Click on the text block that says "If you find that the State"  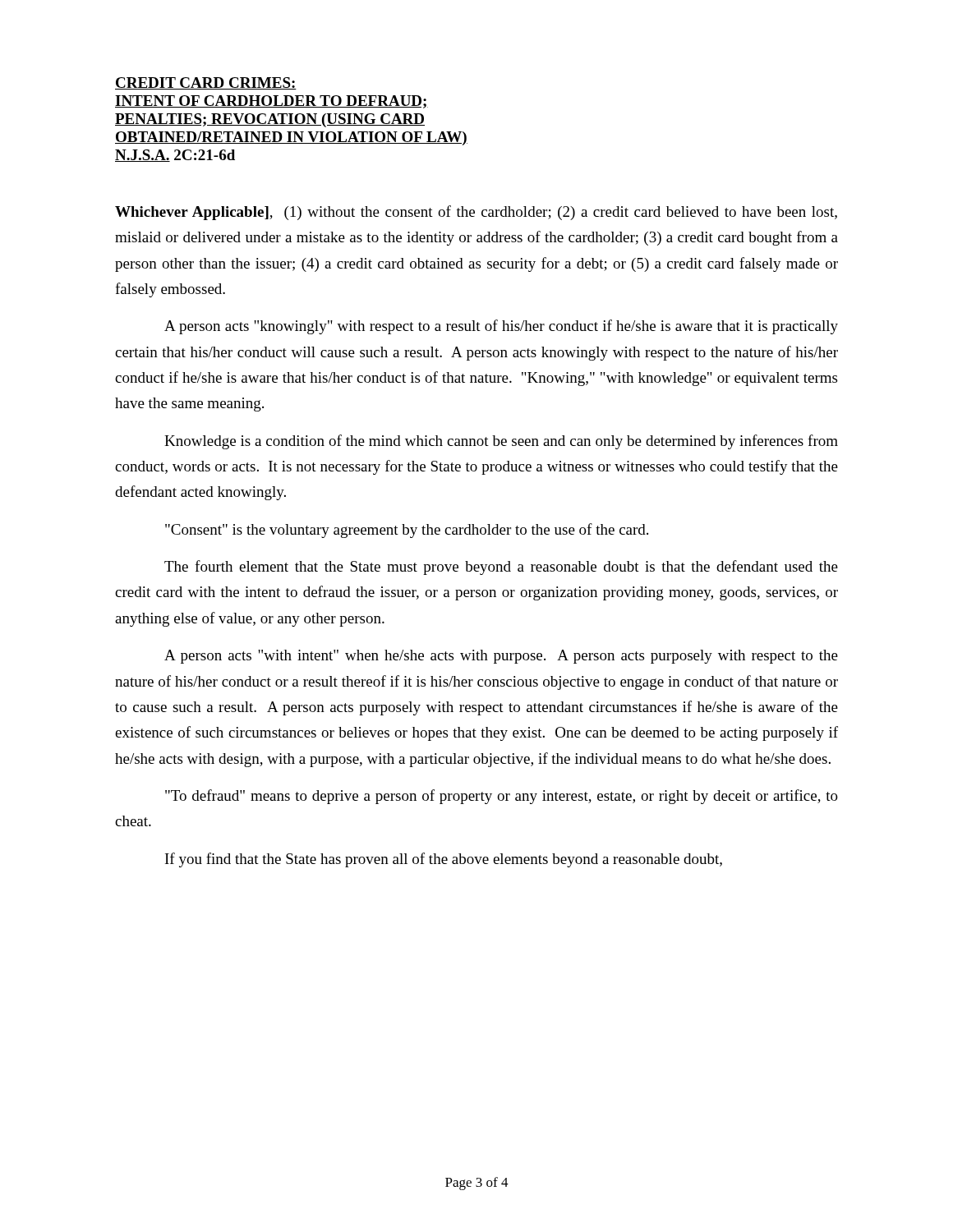(x=444, y=858)
